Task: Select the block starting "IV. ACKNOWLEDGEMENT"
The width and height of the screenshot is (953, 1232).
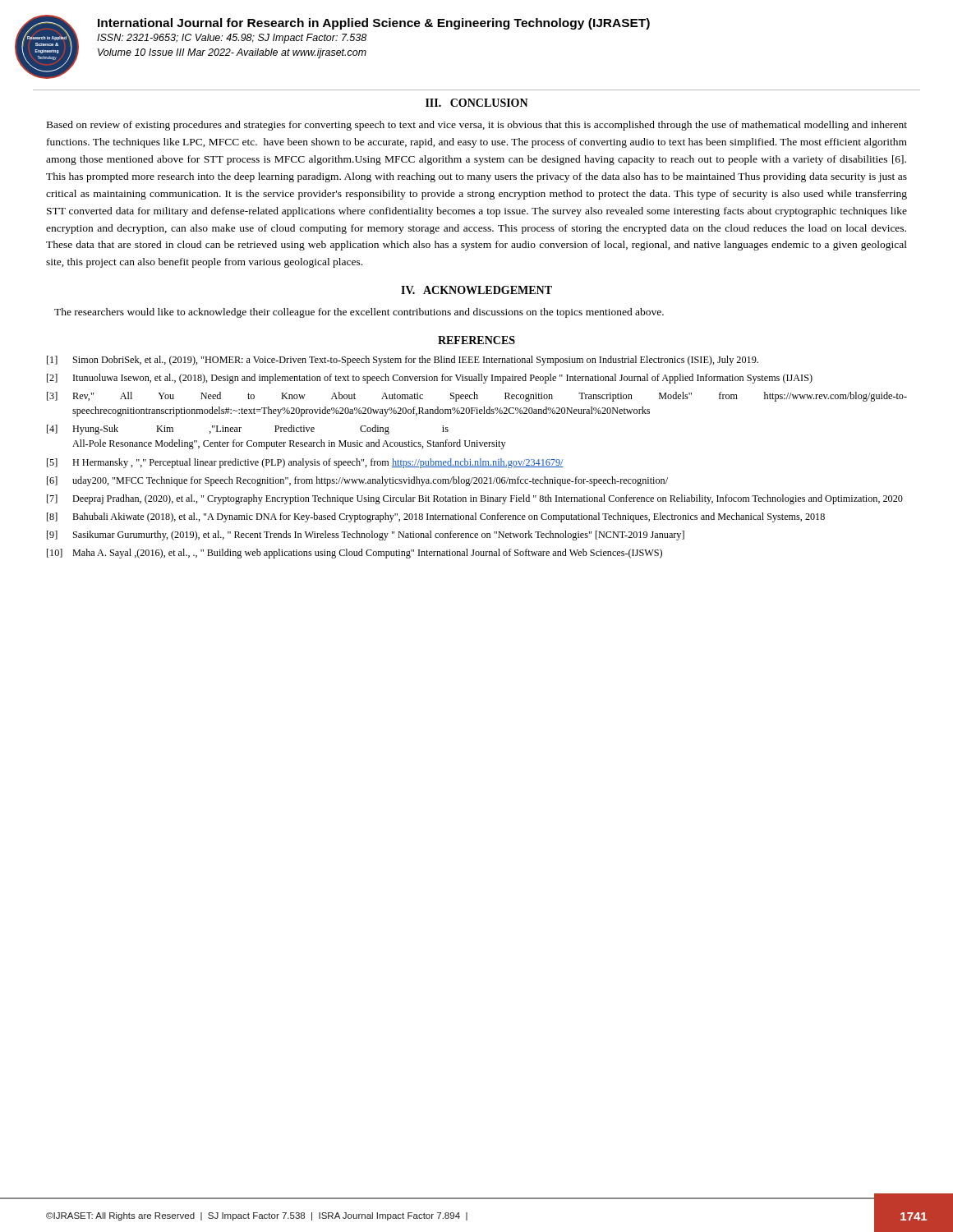Action: point(476,291)
